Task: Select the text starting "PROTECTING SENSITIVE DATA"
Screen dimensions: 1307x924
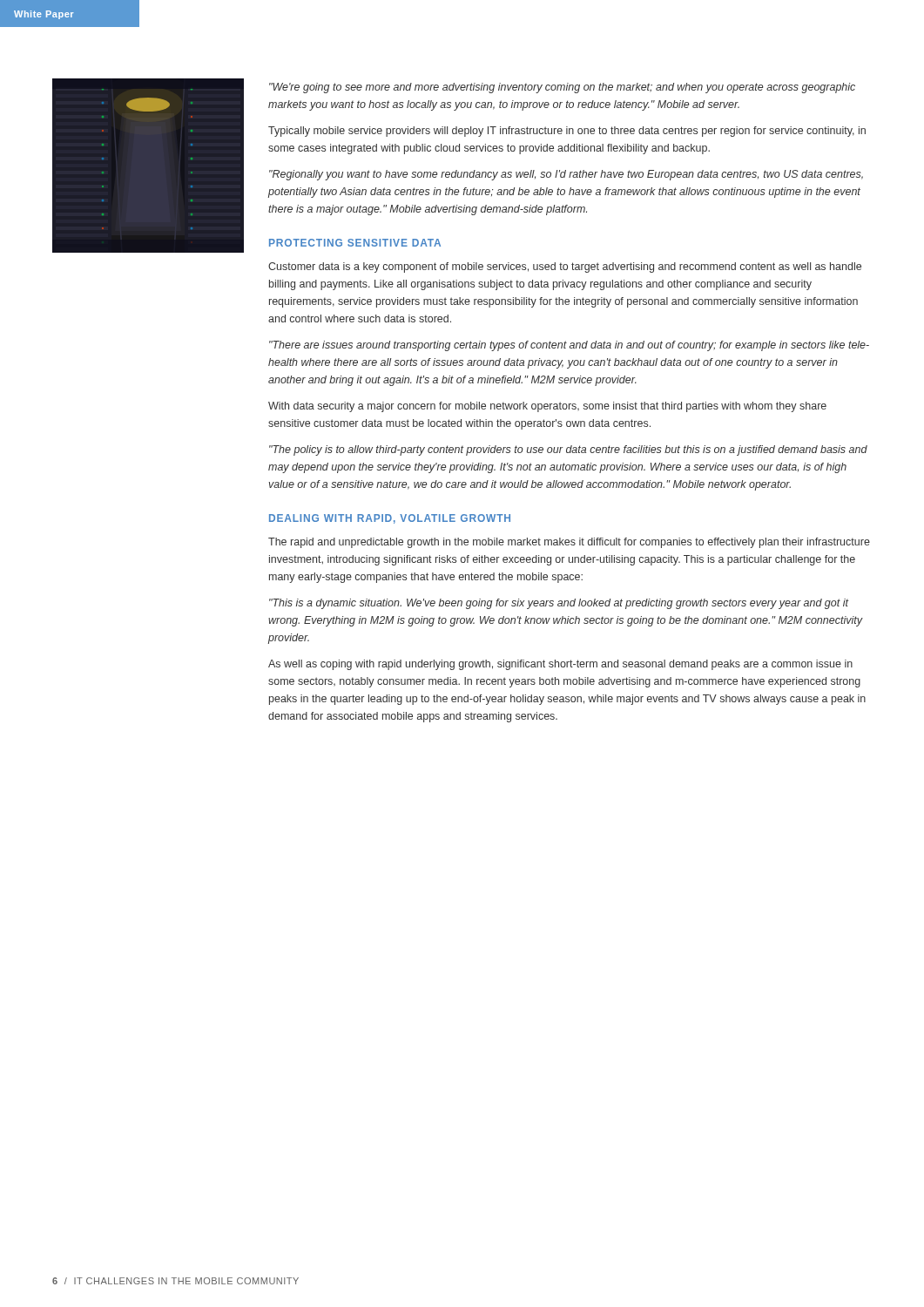Action: coord(355,243)
